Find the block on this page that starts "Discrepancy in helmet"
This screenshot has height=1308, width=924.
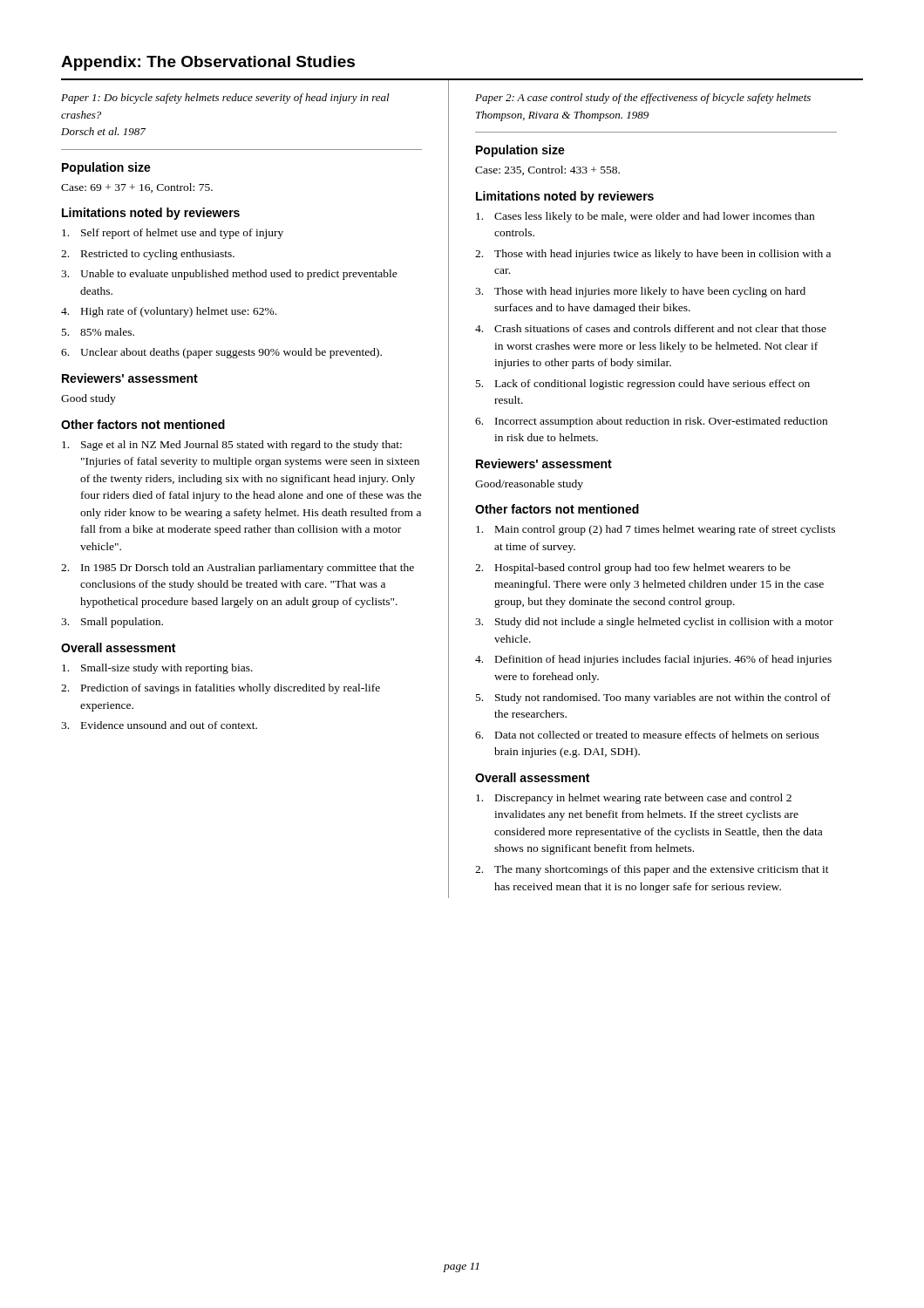pos(656,823)
